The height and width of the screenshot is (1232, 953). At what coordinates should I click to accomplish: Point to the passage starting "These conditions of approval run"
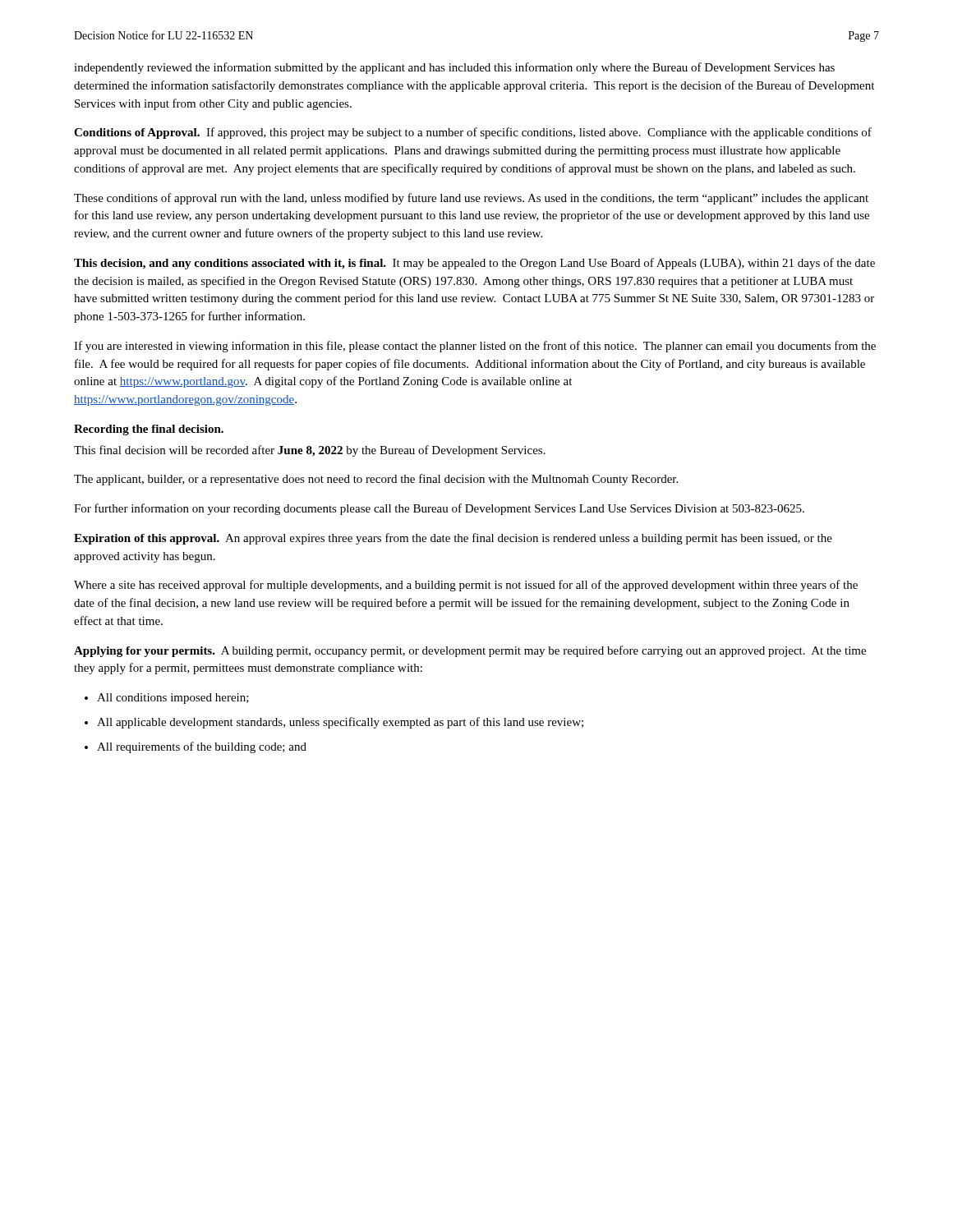[476, 216]
